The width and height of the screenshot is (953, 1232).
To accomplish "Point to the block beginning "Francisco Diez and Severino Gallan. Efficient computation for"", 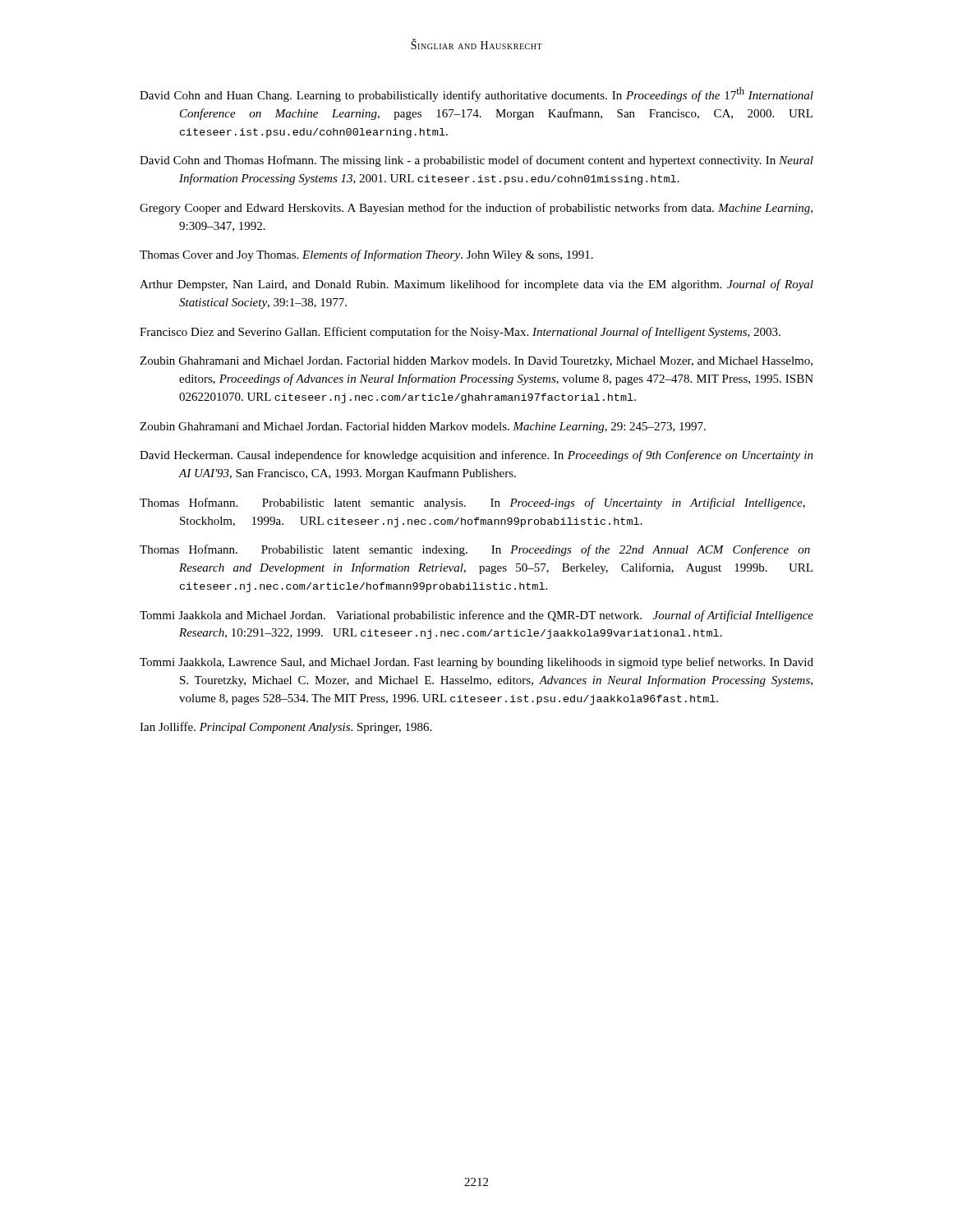I will click(460, 331).
